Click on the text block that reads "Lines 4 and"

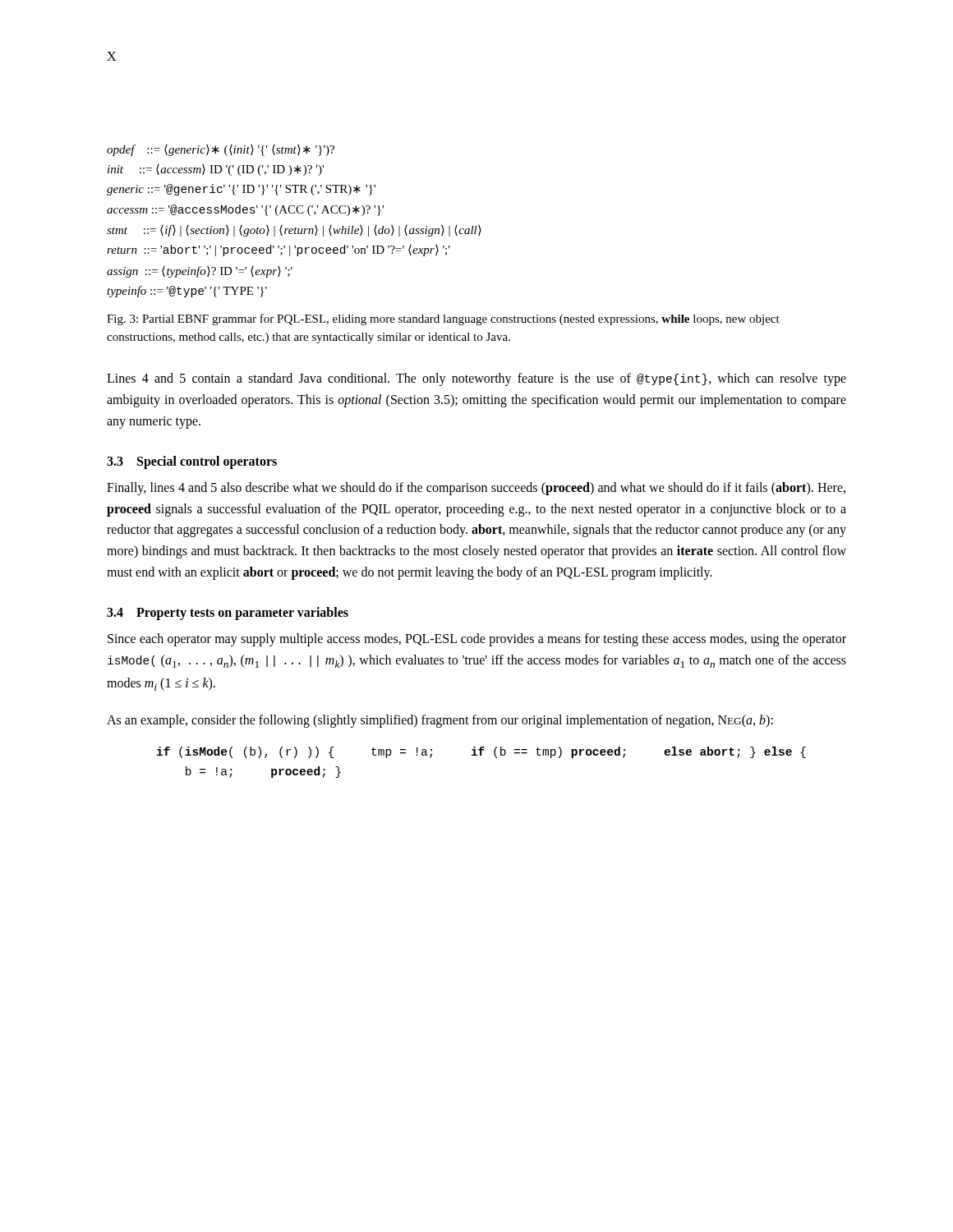[476, 399]
